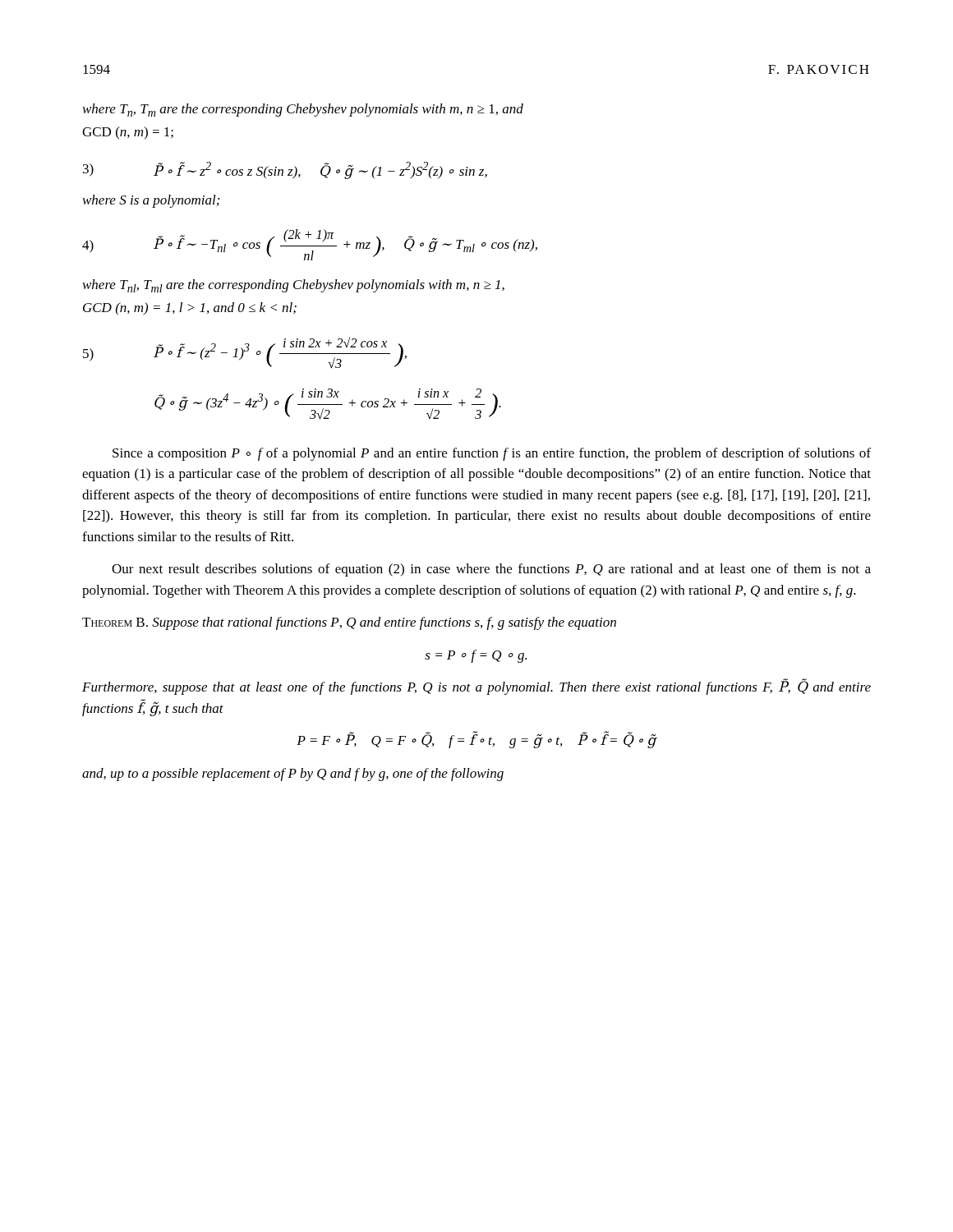Locate the block of text that opens with "and, up to a possible"
Image resolution: width=953 pixels, height=1232 pixels.
coord(293,773)
